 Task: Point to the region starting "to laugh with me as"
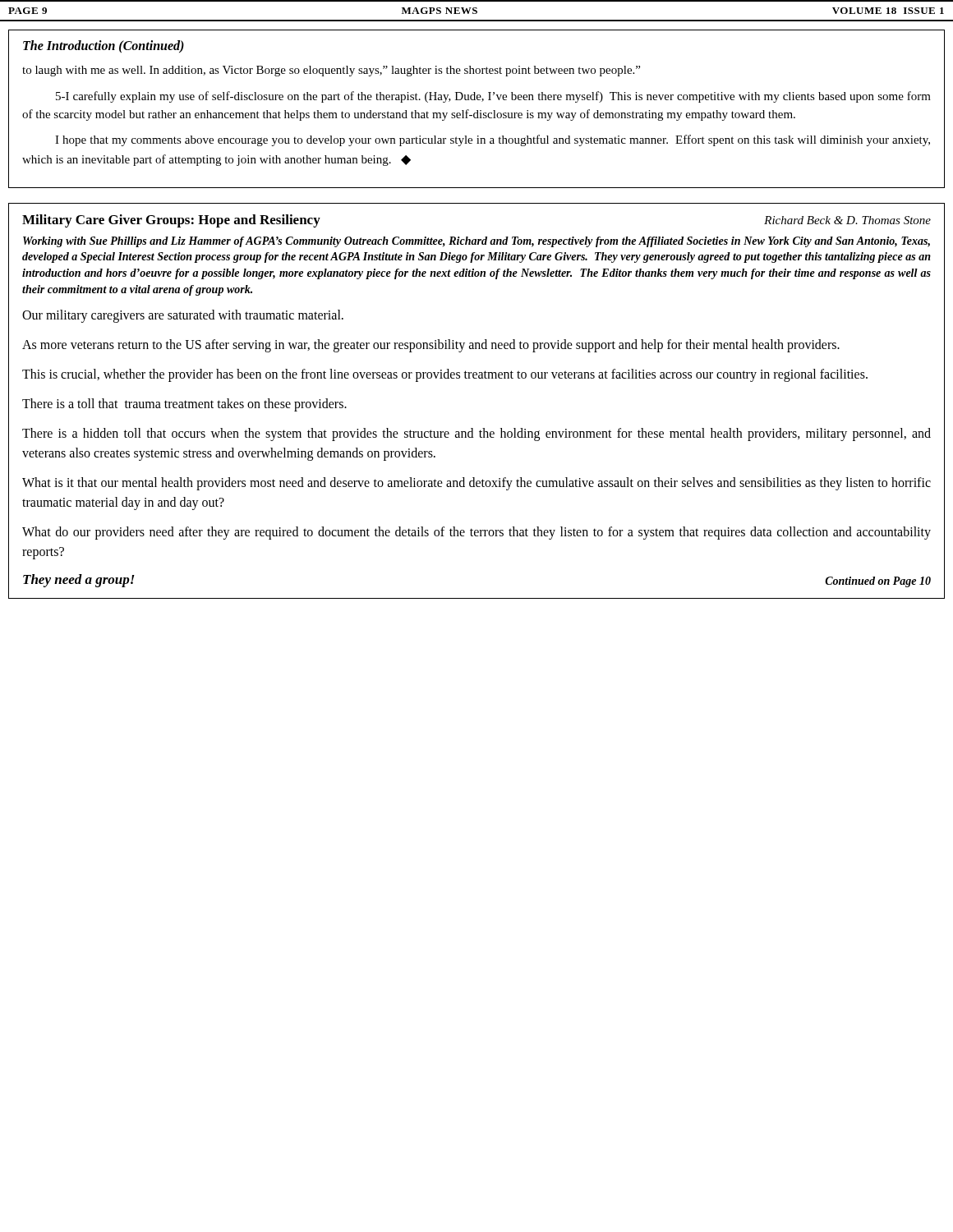476,71
